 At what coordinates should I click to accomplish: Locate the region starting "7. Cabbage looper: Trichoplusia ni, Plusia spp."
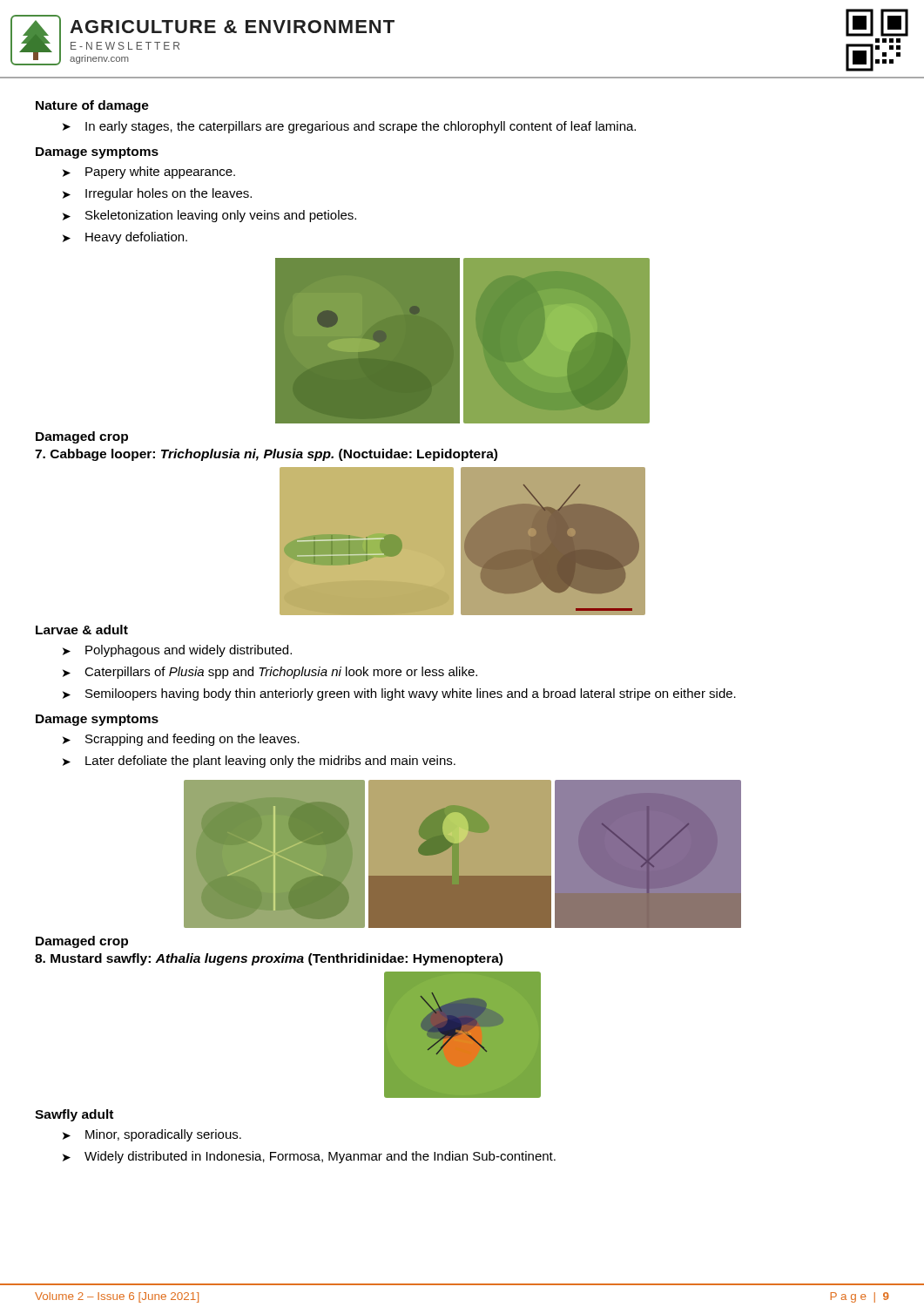[x=266, y=453]
